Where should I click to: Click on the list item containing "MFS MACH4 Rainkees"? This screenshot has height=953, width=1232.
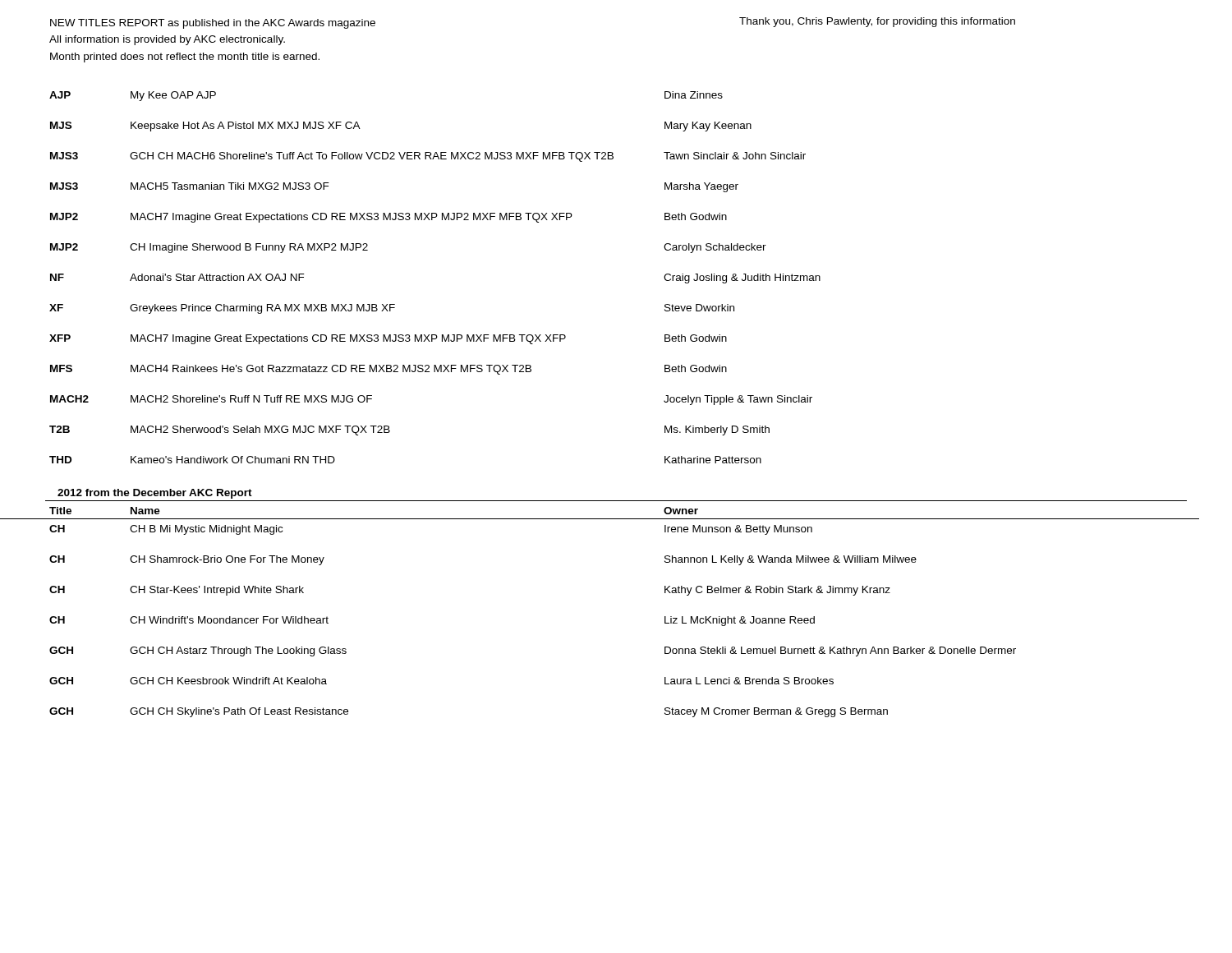point(388,370)
